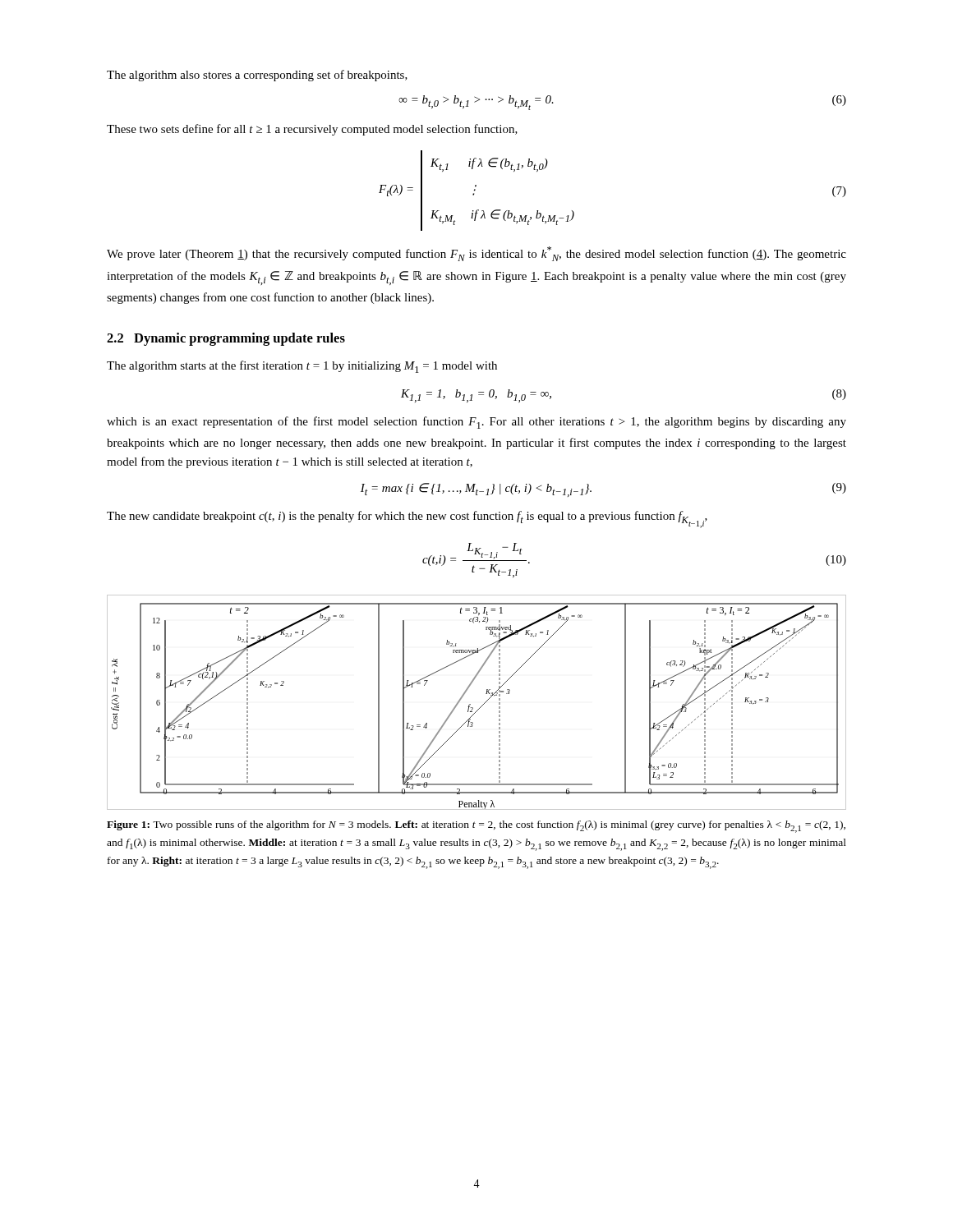Select the text block that says "which is an exact representation"
Screen dimensions: 1232x953
tap(476, 442)
